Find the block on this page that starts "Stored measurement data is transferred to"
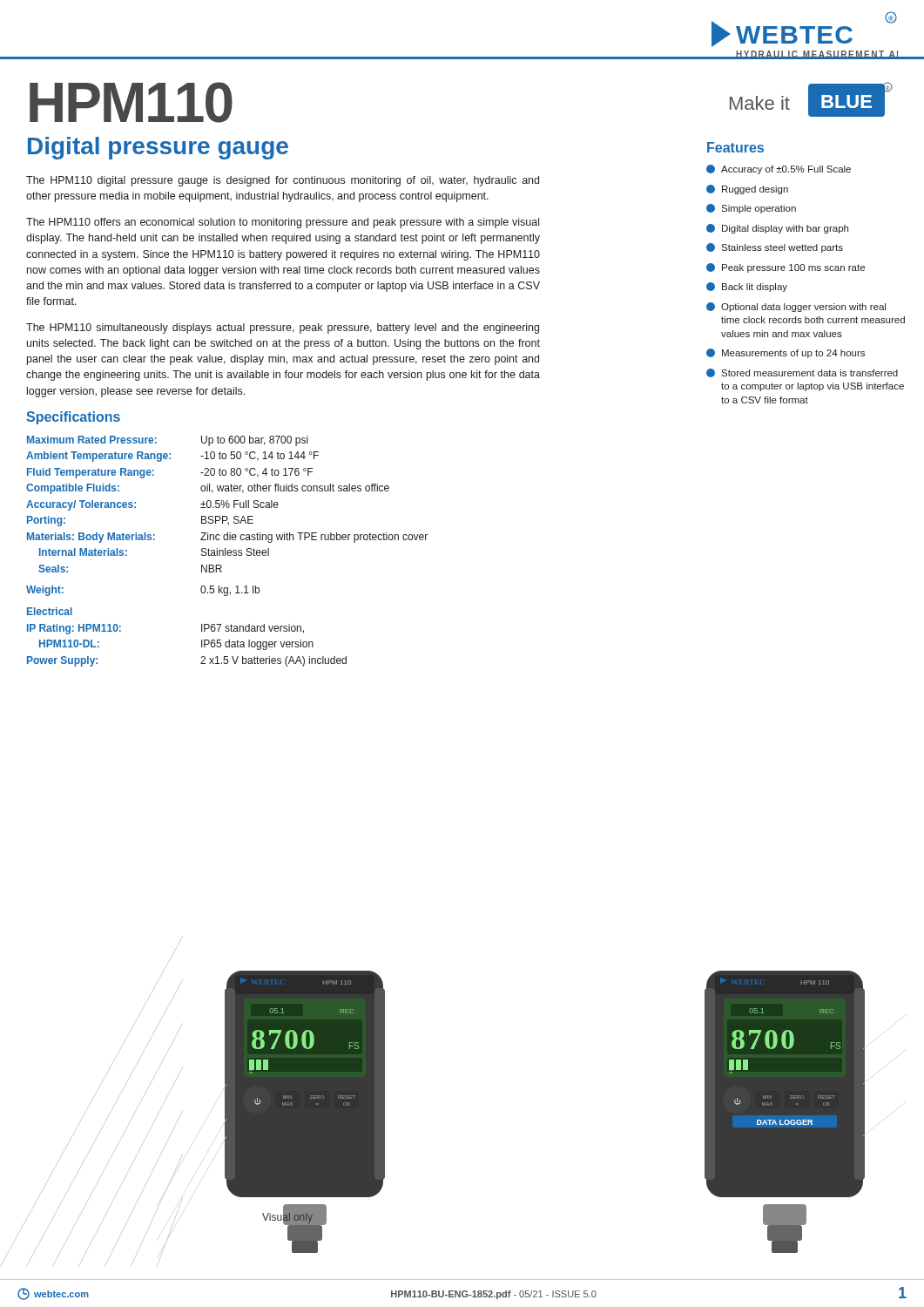This screenshot has width=924, height=1307. tap(806, 387)
